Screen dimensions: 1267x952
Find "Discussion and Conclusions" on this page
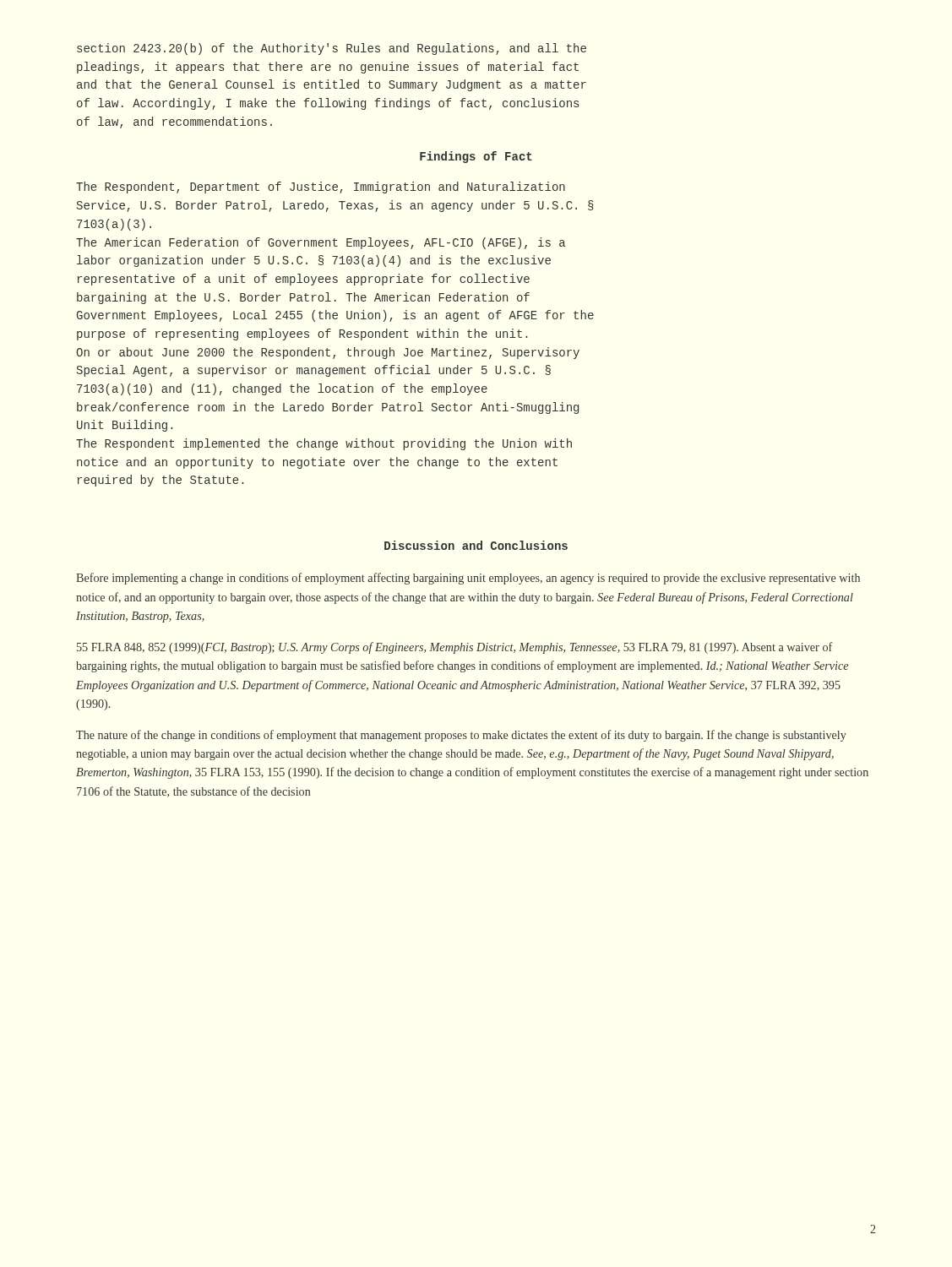(476, 547)
